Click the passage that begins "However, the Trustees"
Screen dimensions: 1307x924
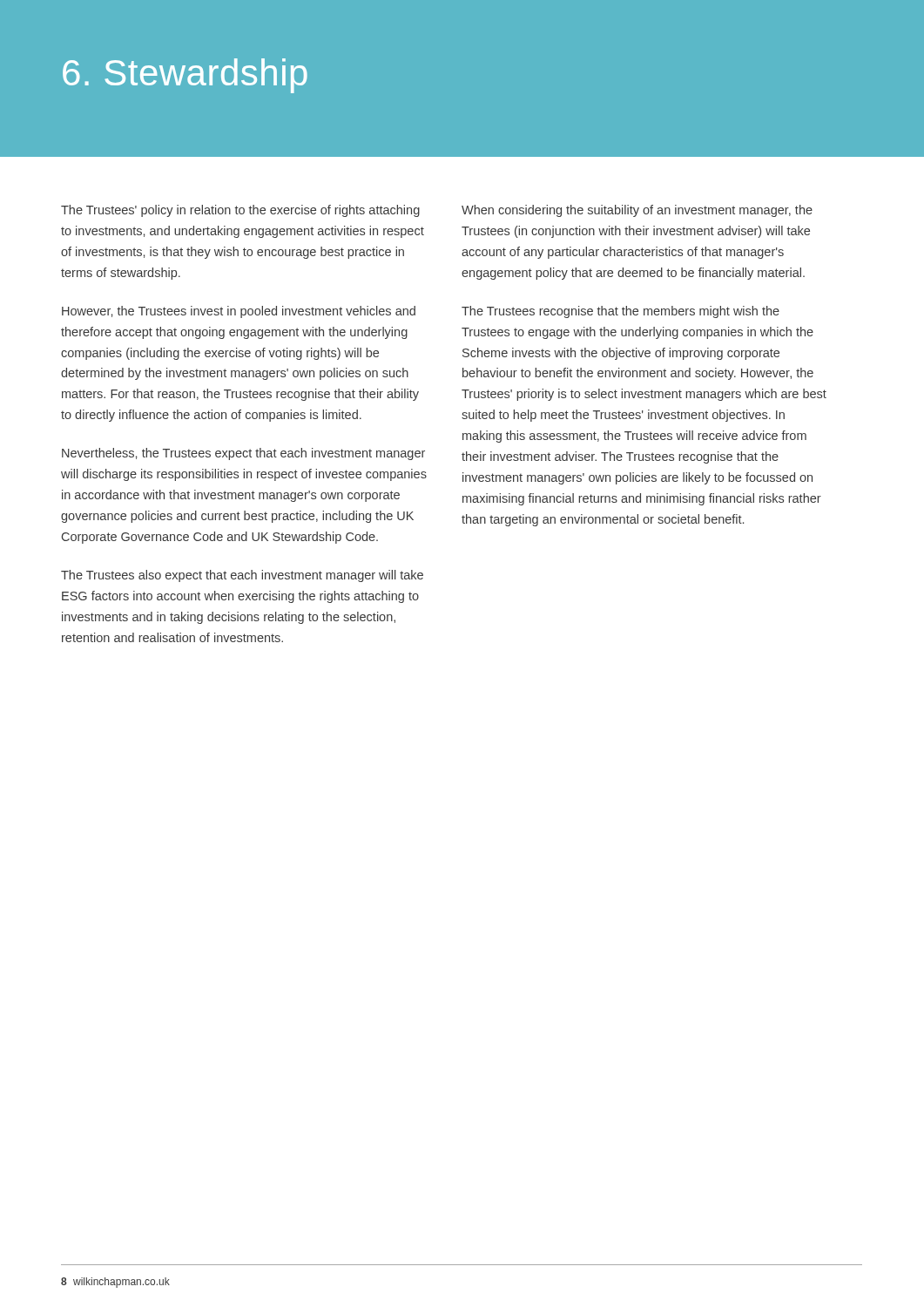coord(240,363)
